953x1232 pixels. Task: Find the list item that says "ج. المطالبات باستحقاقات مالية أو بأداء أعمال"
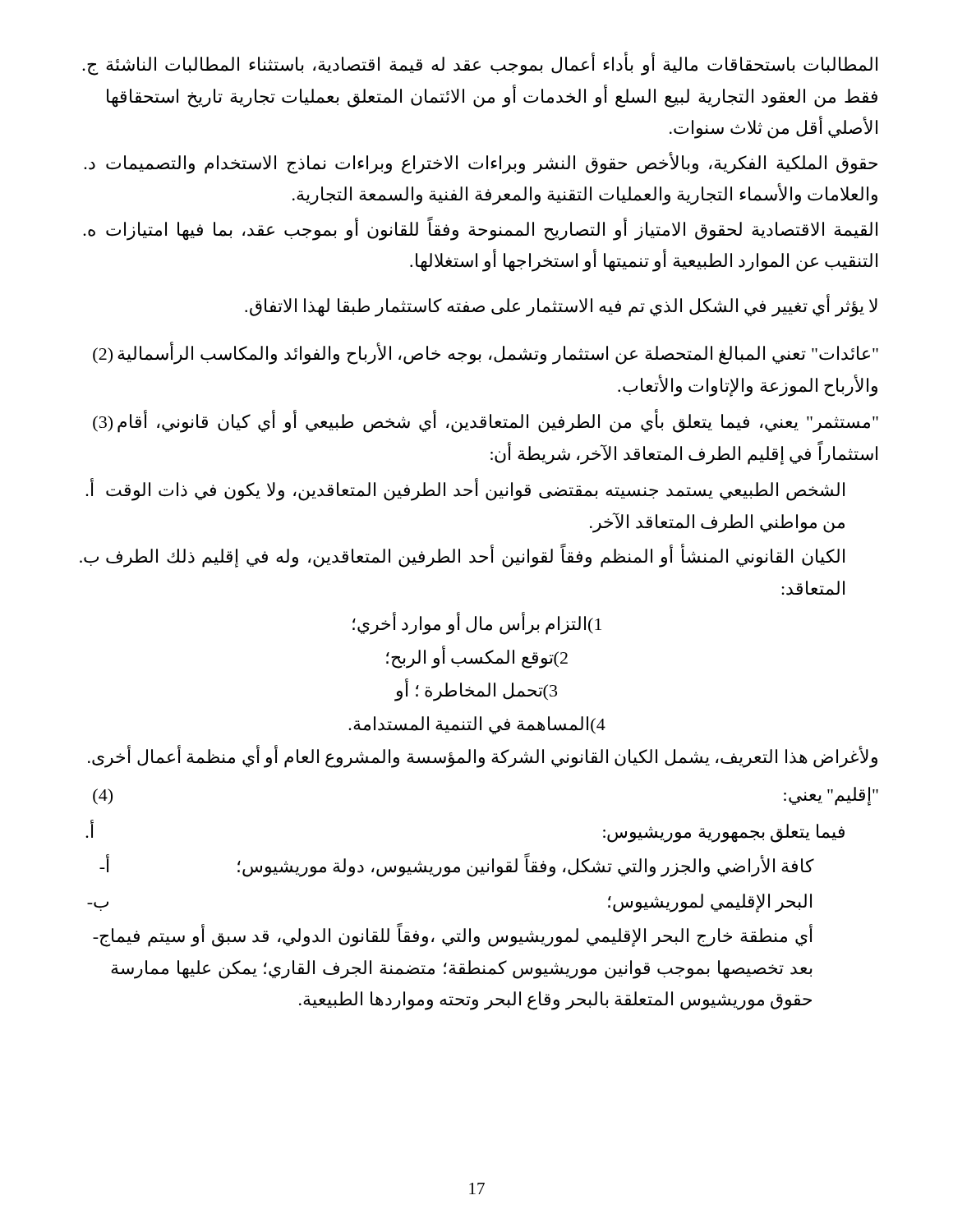click(x=476, y=97)
